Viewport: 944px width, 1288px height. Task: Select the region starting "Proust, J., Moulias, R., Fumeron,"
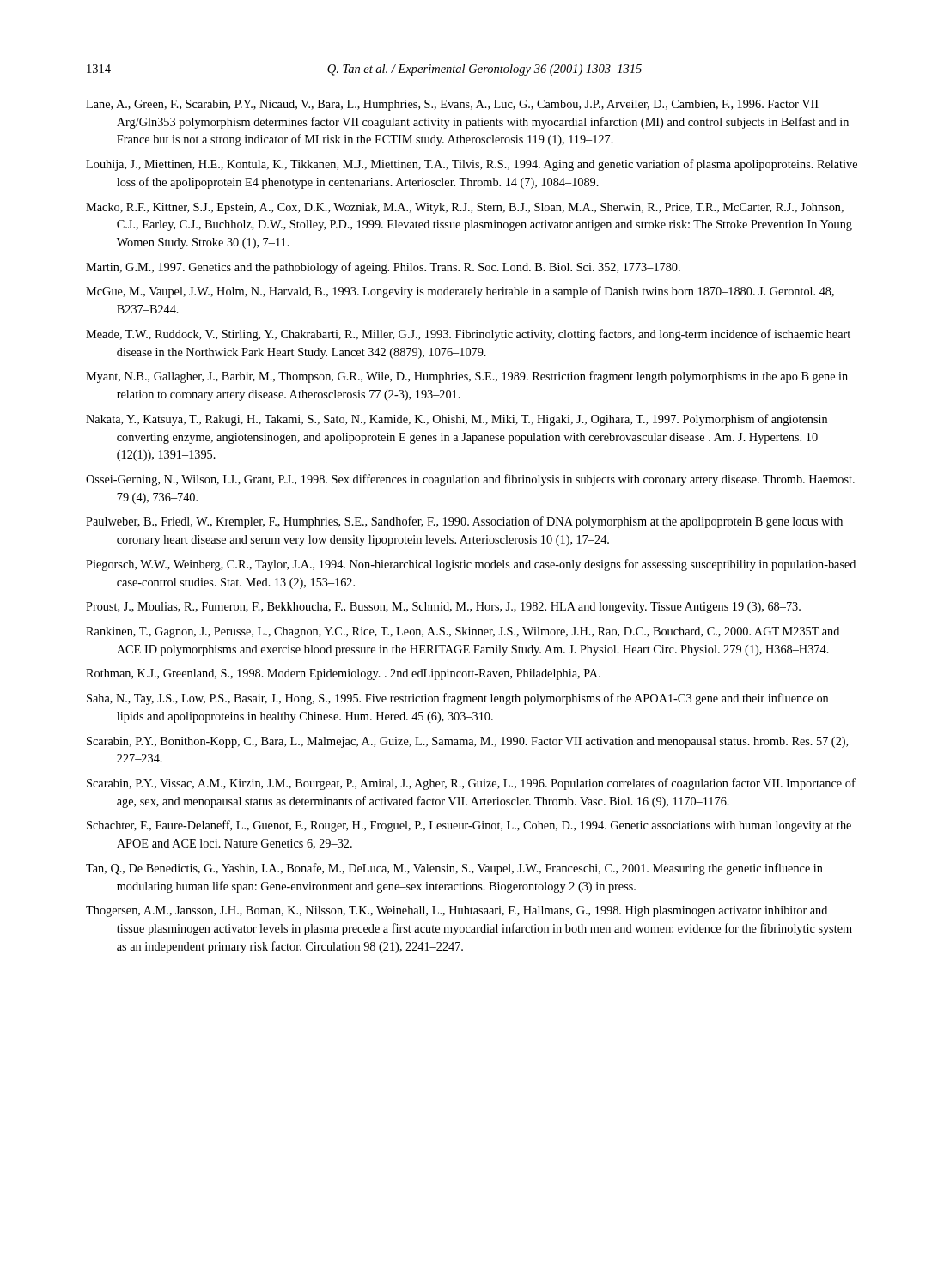click(x=444, y=606)
